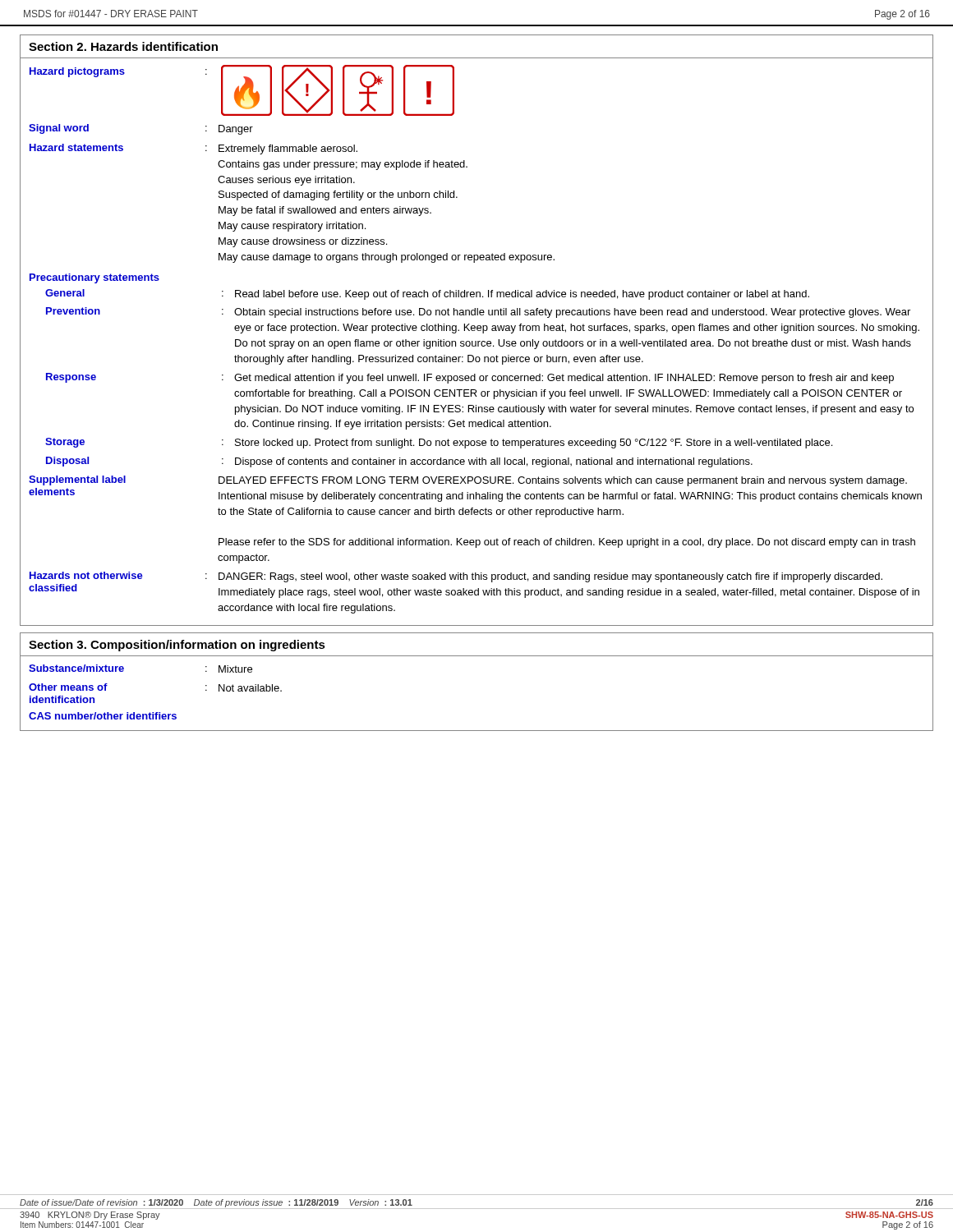The height and width of the screenshot is (1232, 953).
Task: Click on the region starting "Section 2. Hazards identification"
Action: [124, 46]
